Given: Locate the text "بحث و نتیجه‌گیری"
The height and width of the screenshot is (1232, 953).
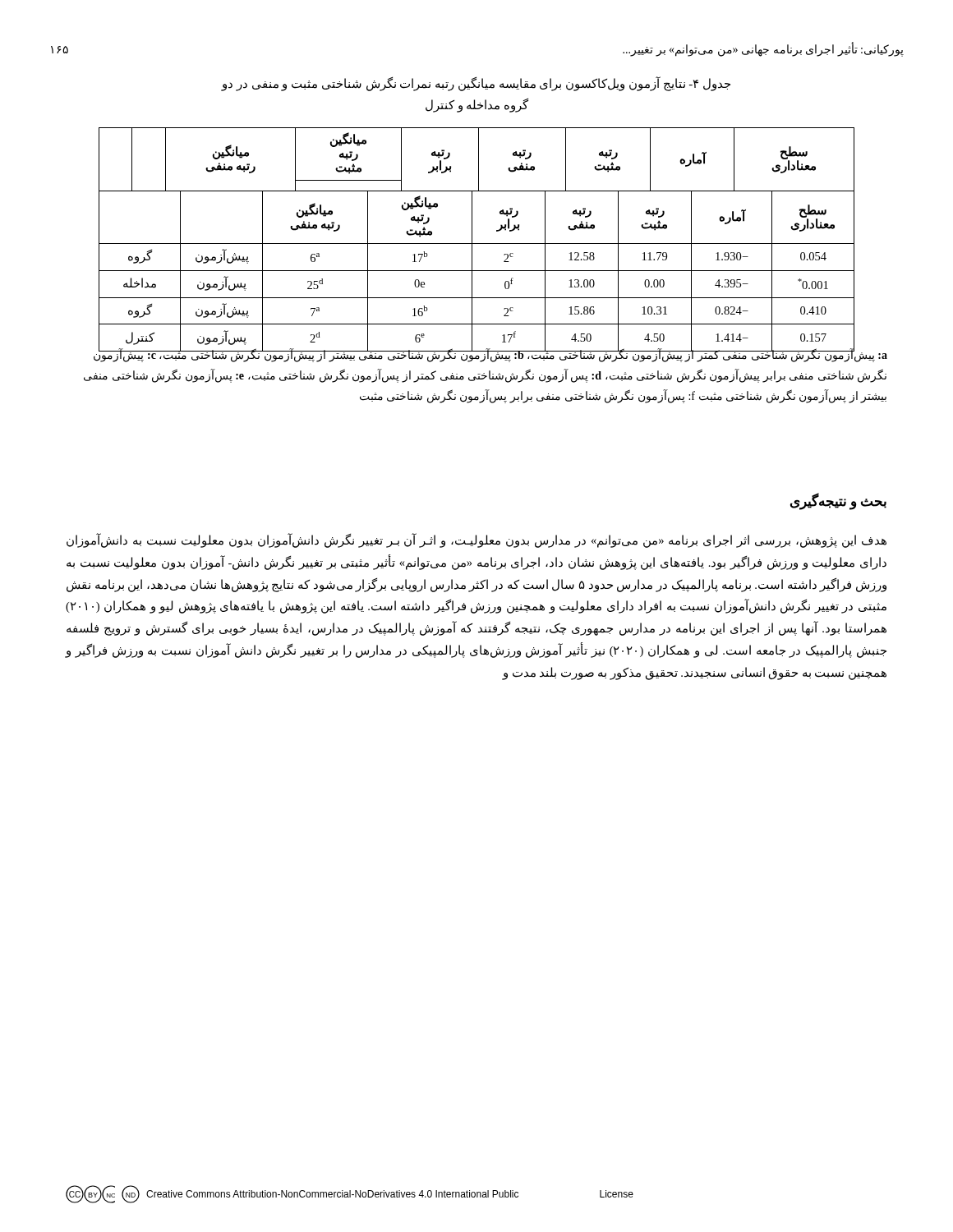Looking at the screenshot, I should click(x=838, y=501).
